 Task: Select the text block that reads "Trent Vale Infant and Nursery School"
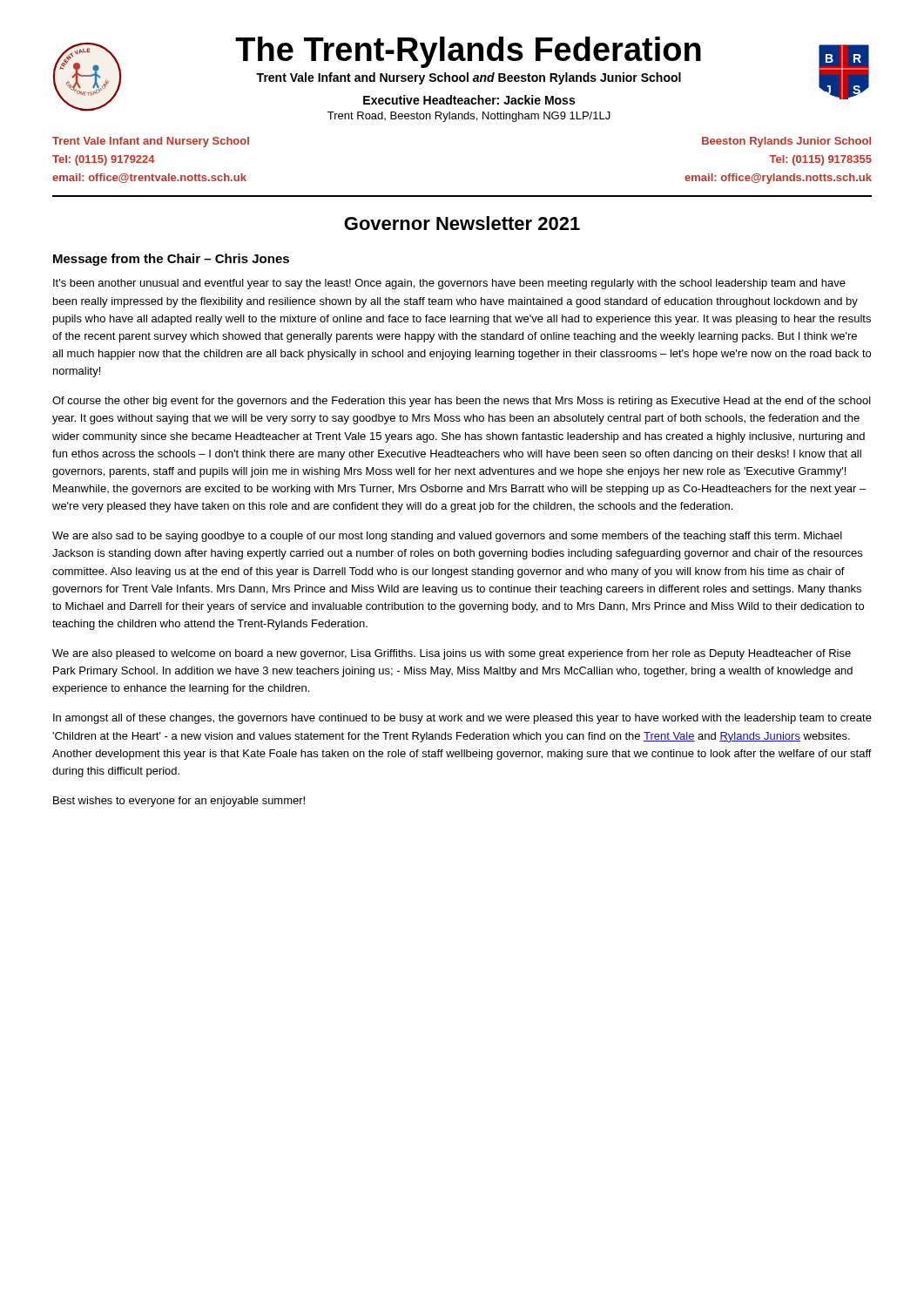[x=154, y=142]
